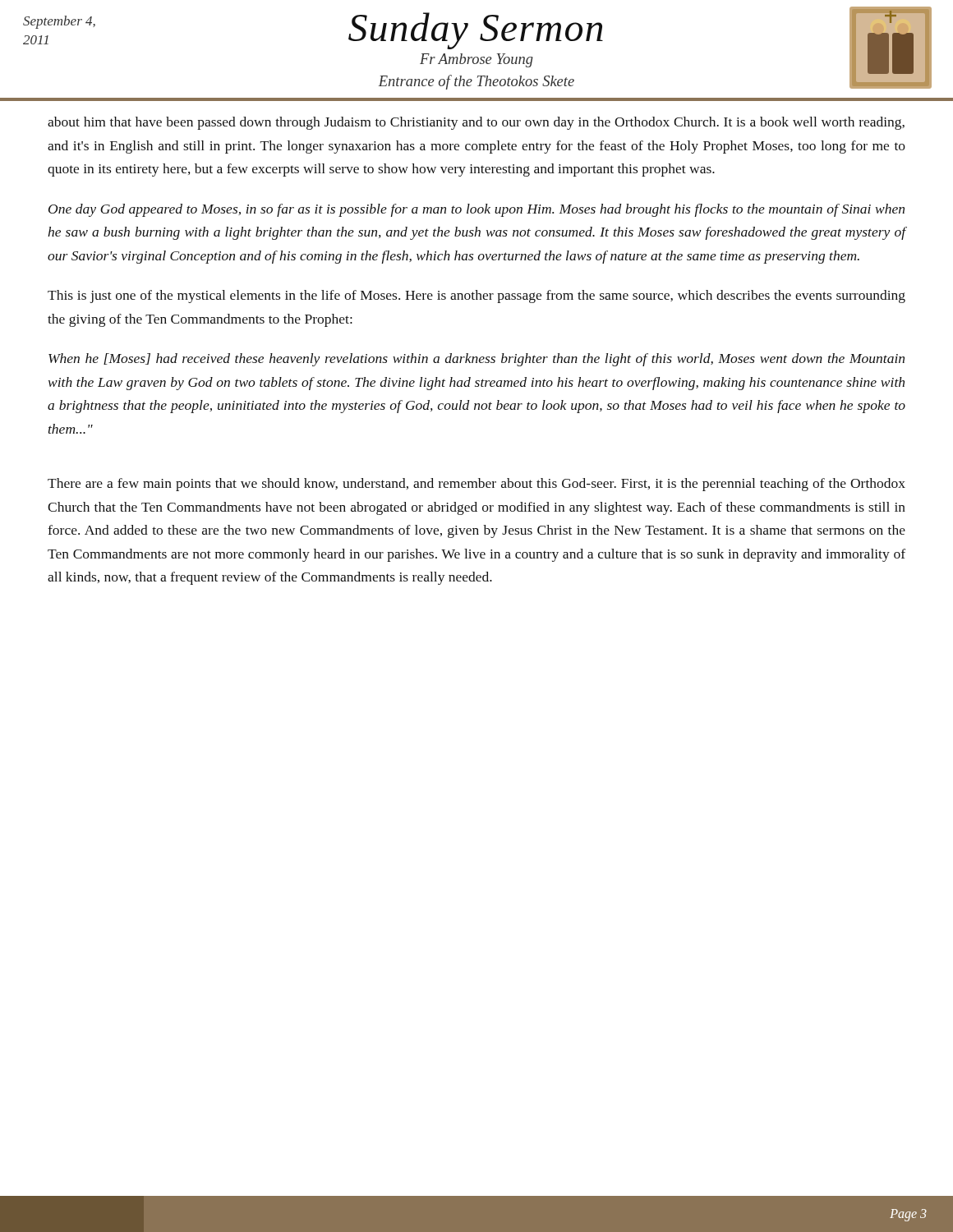This screenshot has width=953, height=1232.
Task: Find the illustration
Action: [x=891, y=48]
